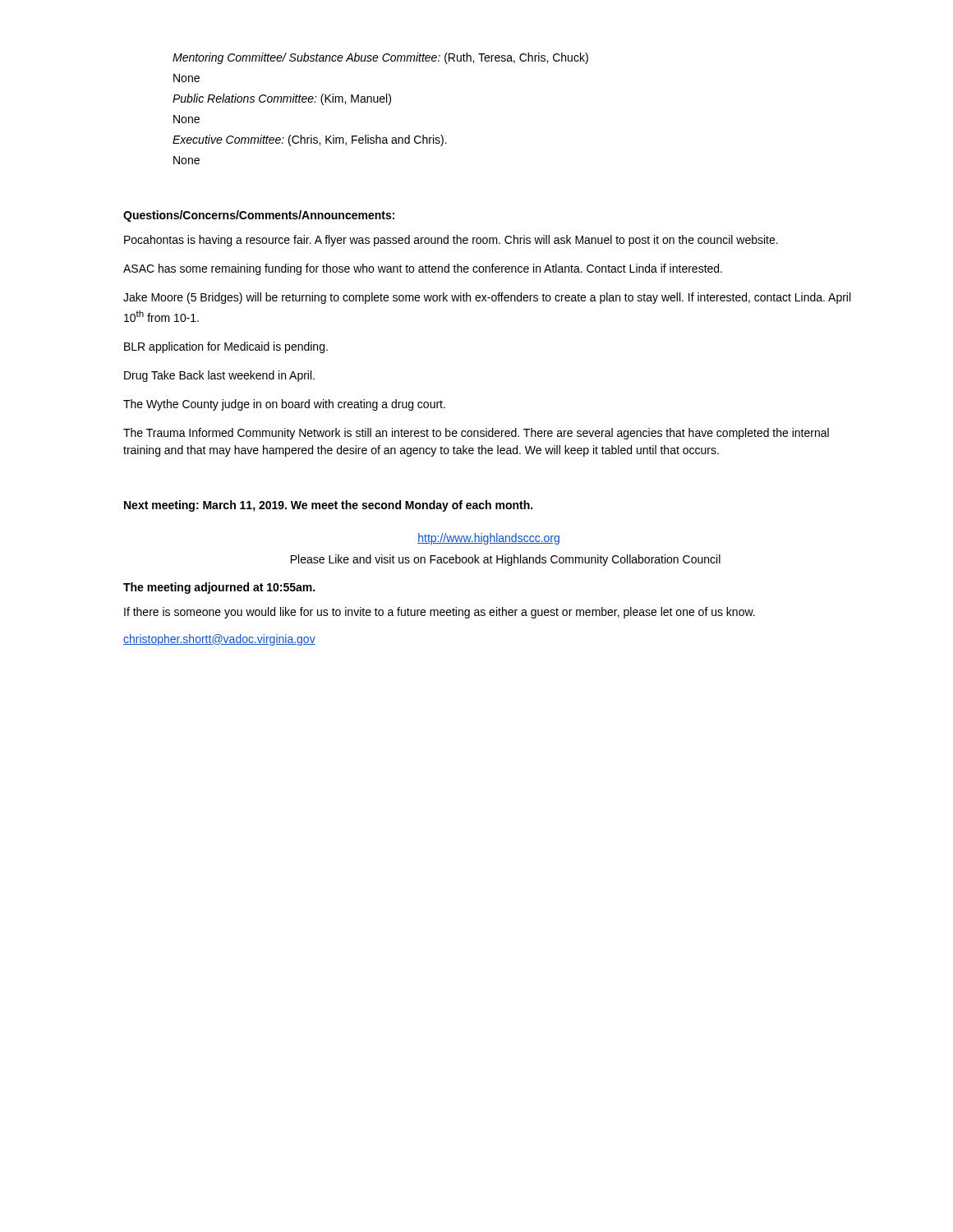Screen dimensions: 1232x953
Task: Locate the text block starting "Drug Take Back last weekend in April."
Action: click(x=219, y=376)
